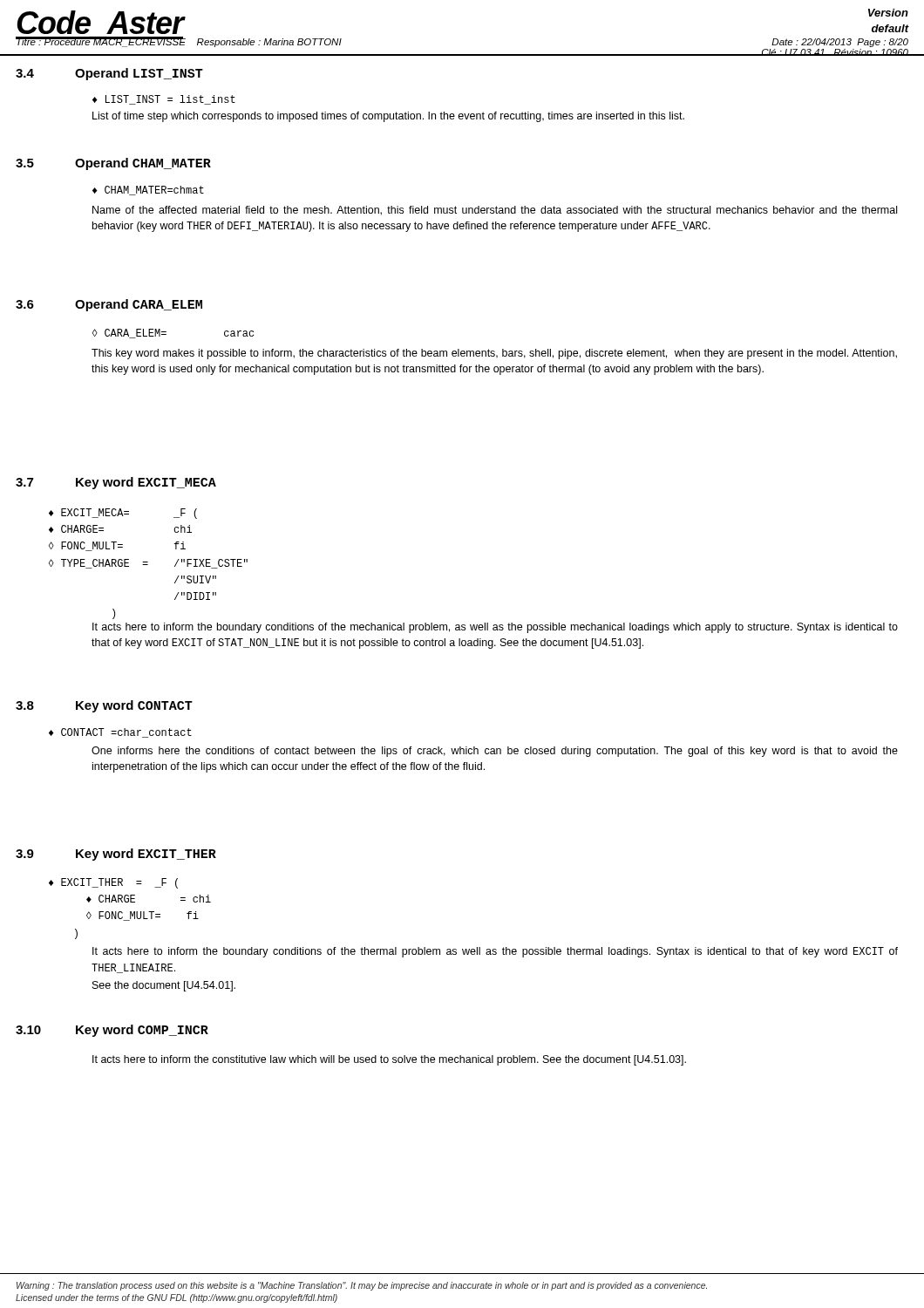Image resolution: width=924 pixels, height=1308 pixels.
Task: Select the section header that says "3.6 Operand CARA_ELEM"
Action: click(x=109, y=305)
